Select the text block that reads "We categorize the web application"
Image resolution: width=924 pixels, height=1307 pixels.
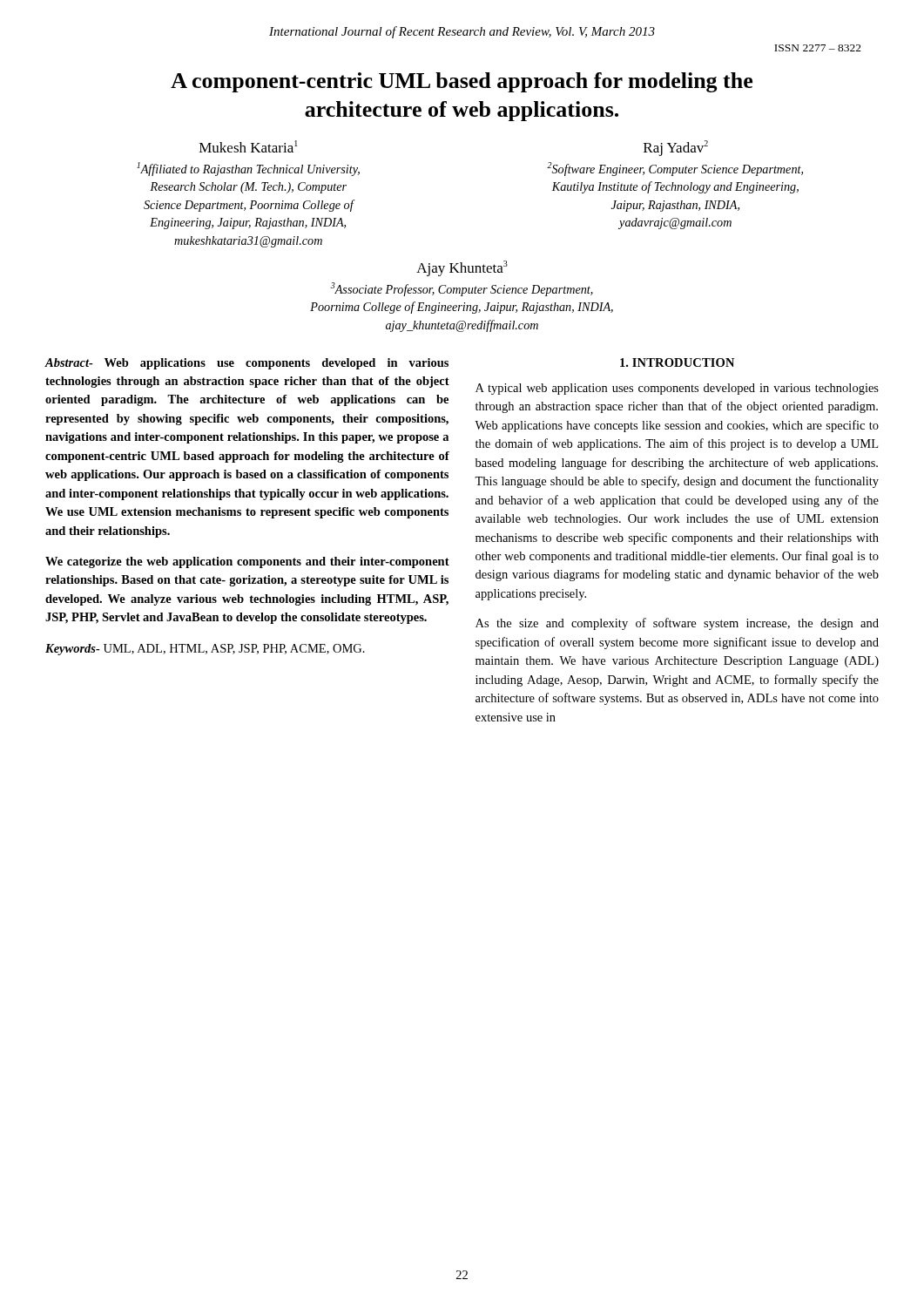pyautogui.click(x=247, y=590)
